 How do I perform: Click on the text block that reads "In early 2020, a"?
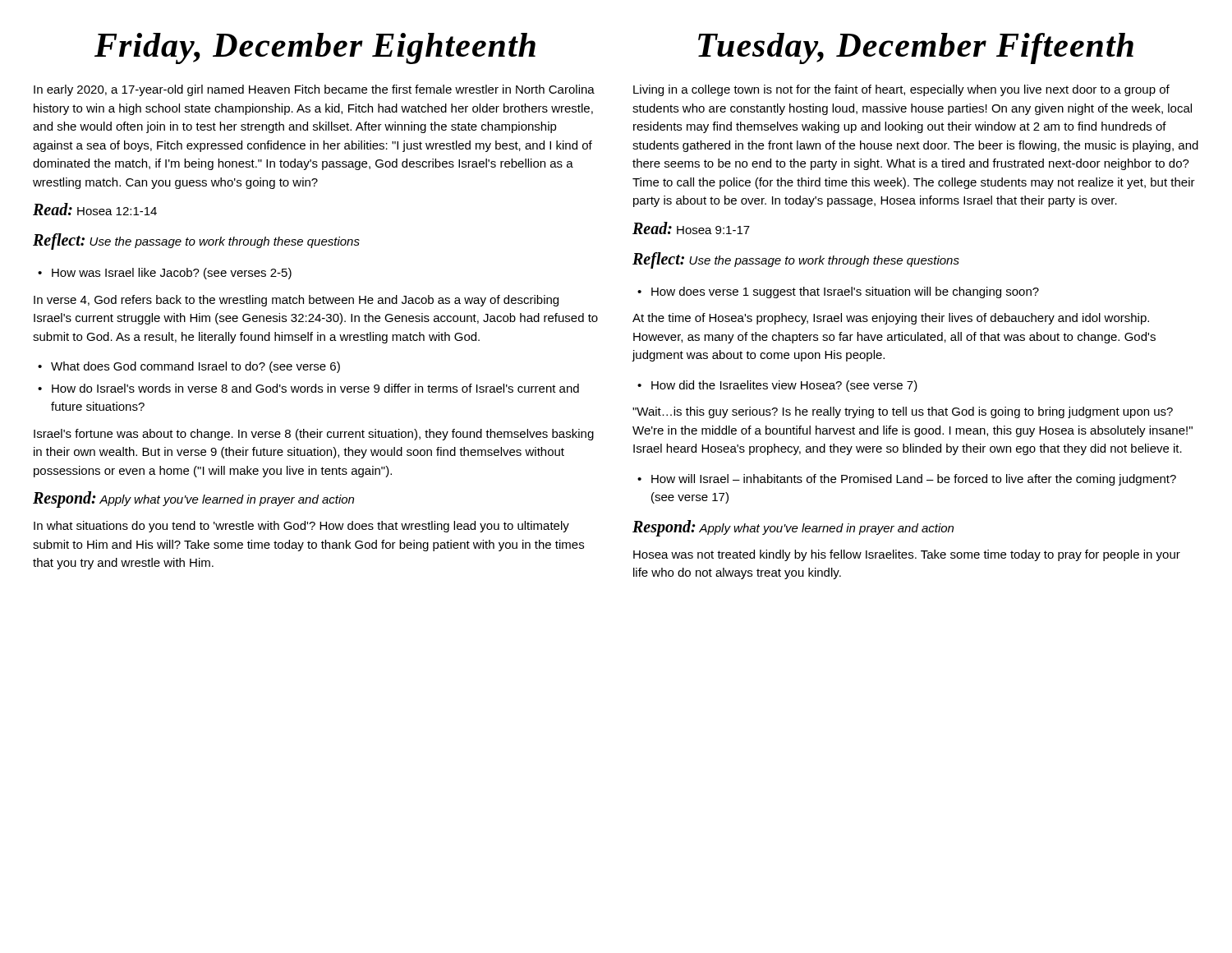(x=314, y=136)
